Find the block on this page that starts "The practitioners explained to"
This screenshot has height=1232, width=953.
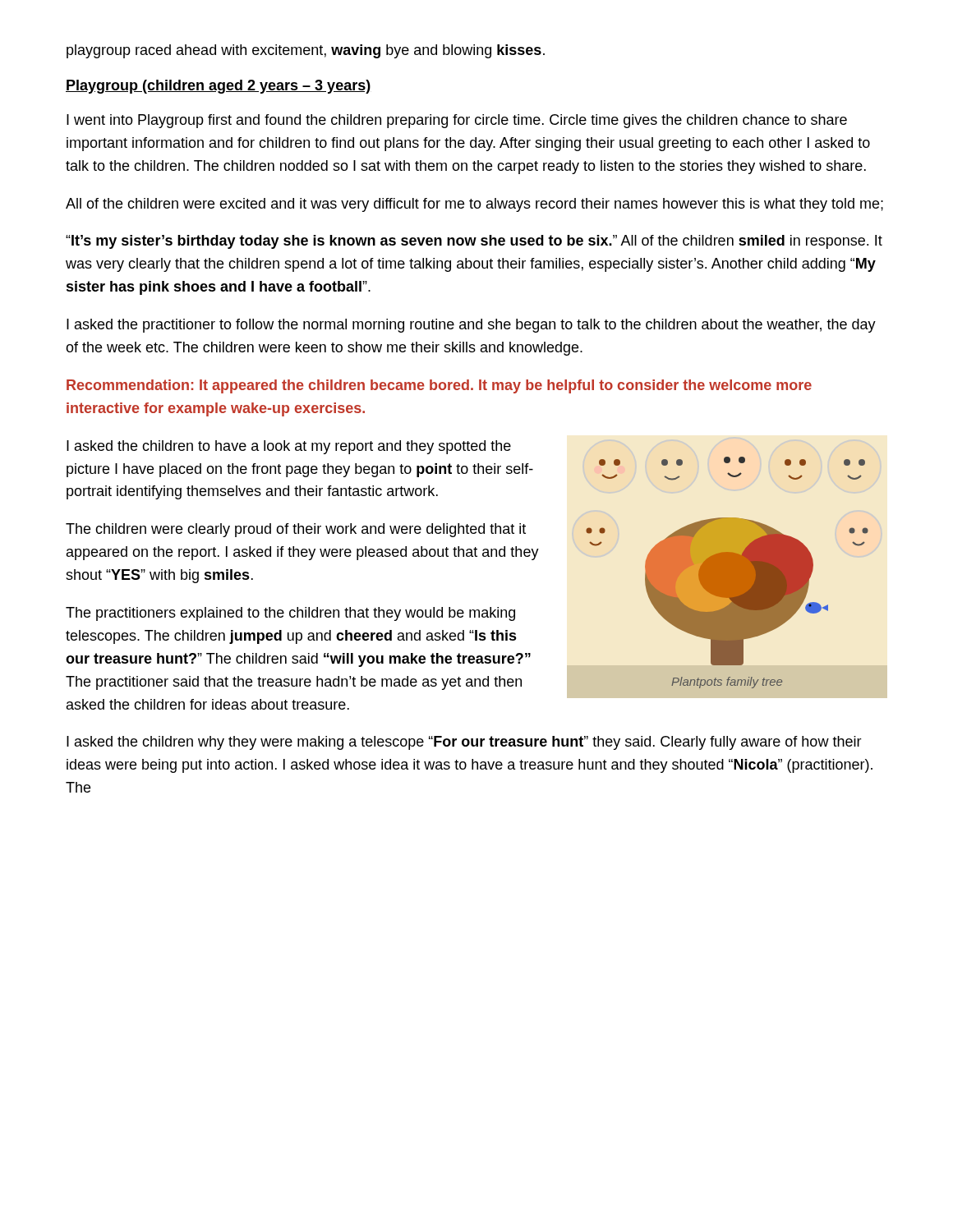tap(476, 659)
